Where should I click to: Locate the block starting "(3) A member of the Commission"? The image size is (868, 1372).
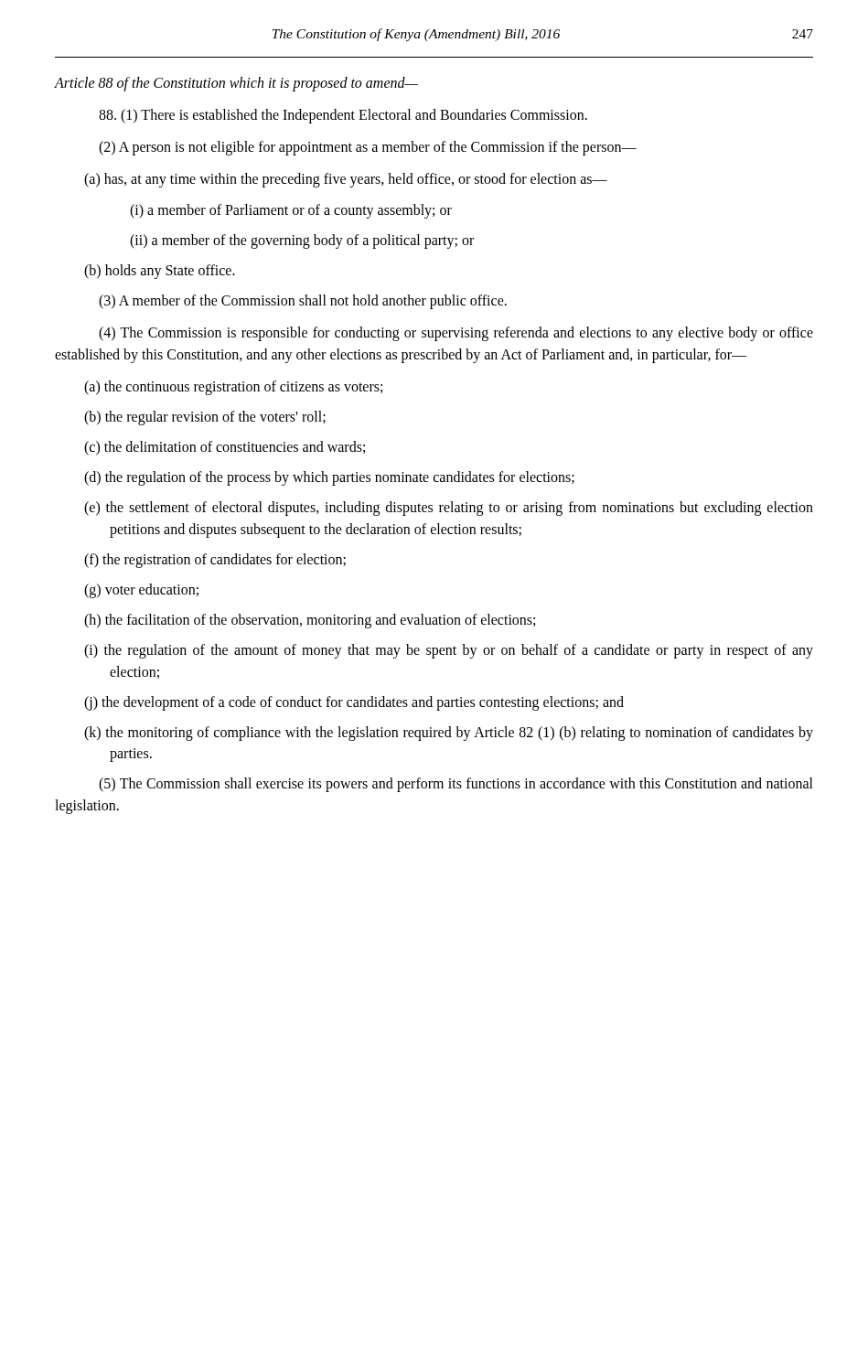[434, 301]
